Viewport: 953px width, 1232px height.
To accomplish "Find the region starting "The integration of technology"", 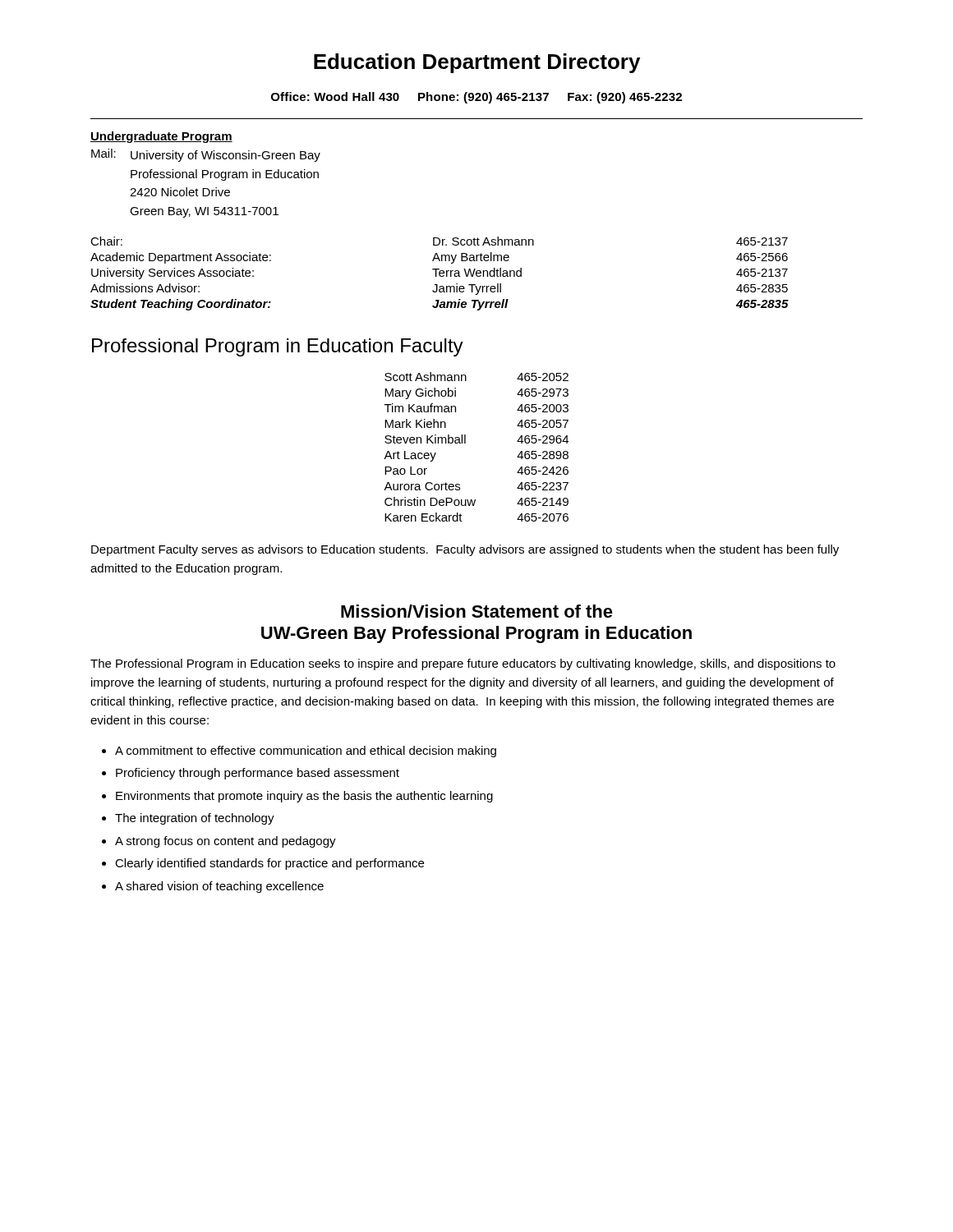I will point(195,818).
